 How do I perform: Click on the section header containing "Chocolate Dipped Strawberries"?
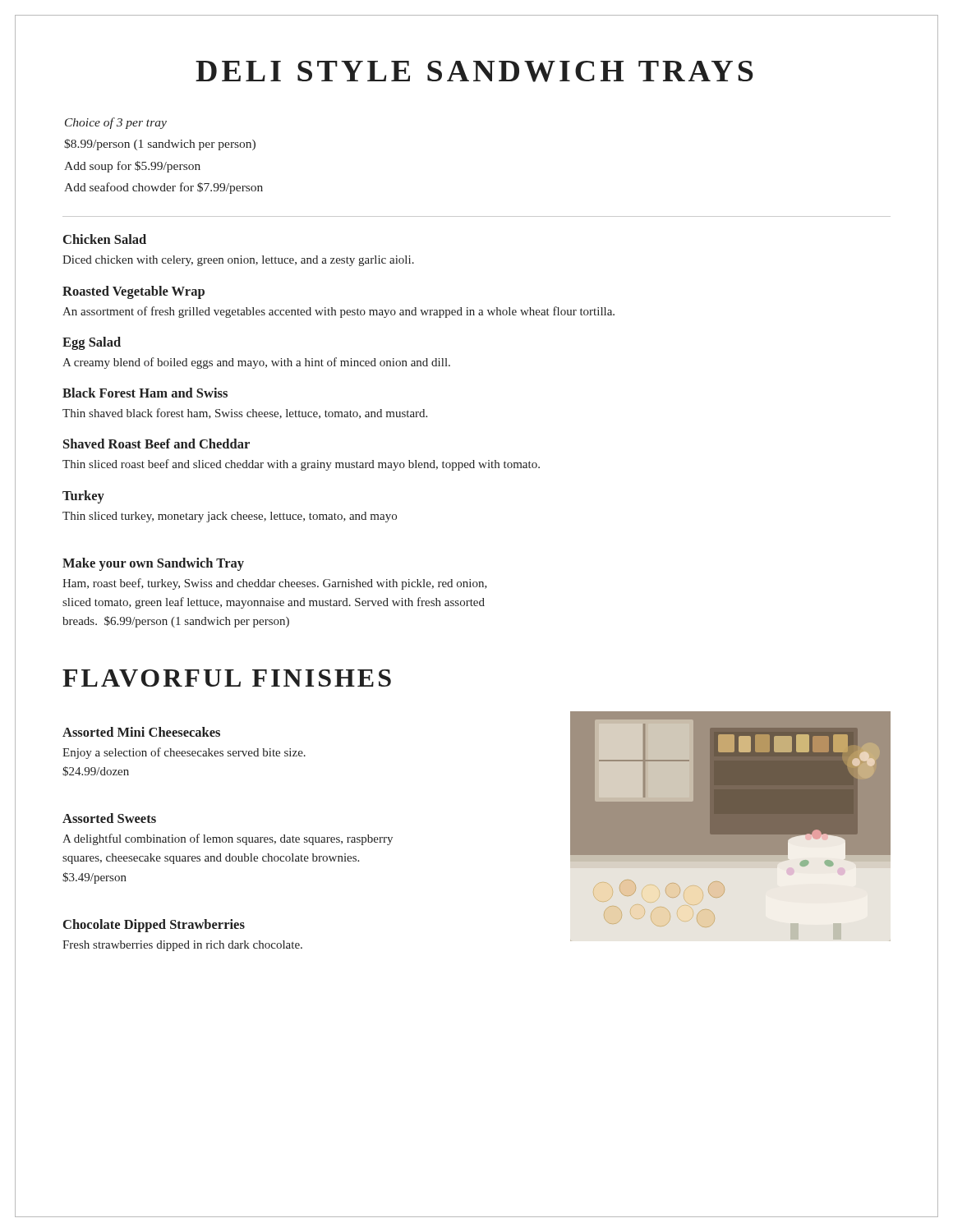coord(154,924)
